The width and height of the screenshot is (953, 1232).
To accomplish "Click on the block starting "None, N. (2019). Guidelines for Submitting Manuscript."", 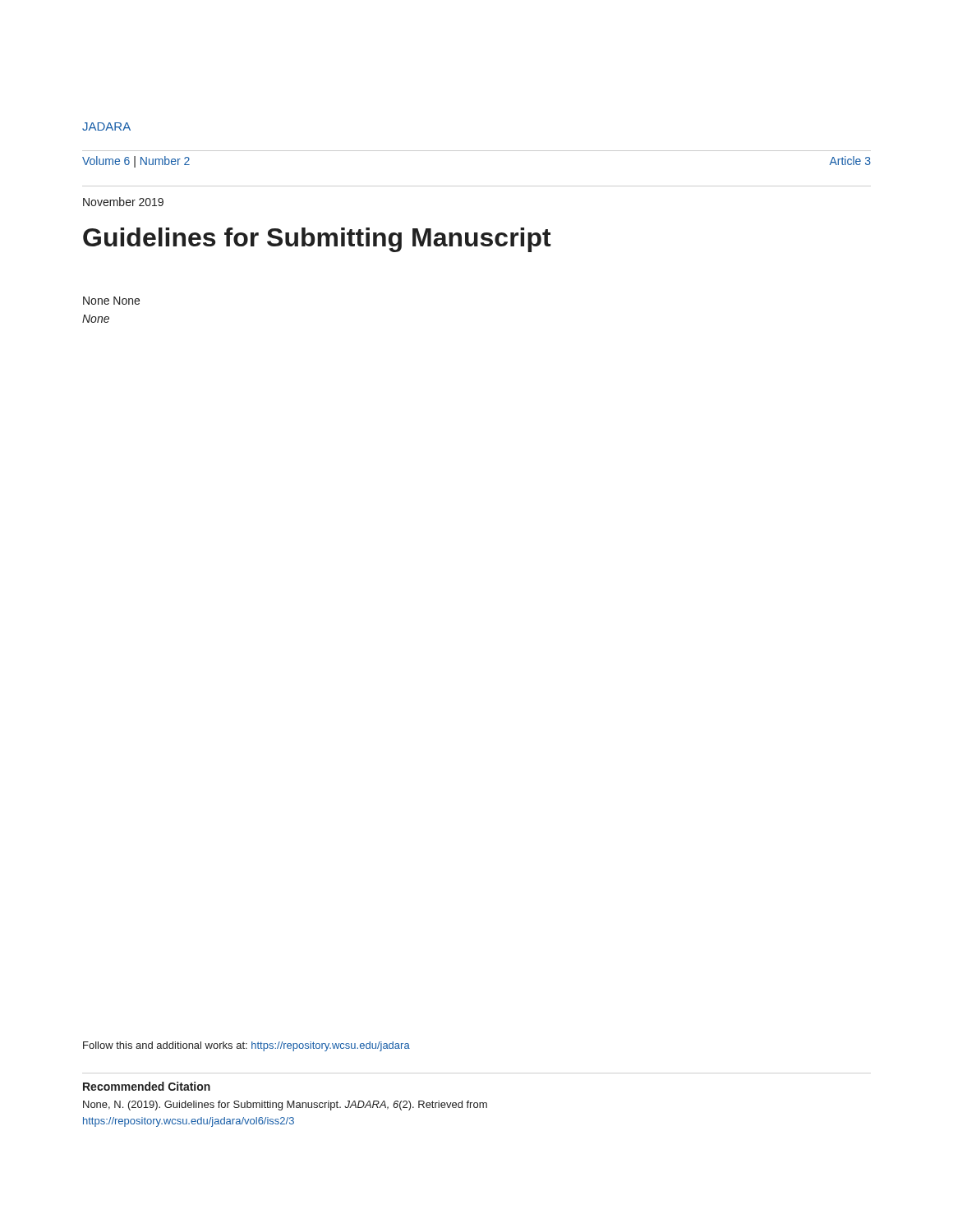I will coord(285,1112).
